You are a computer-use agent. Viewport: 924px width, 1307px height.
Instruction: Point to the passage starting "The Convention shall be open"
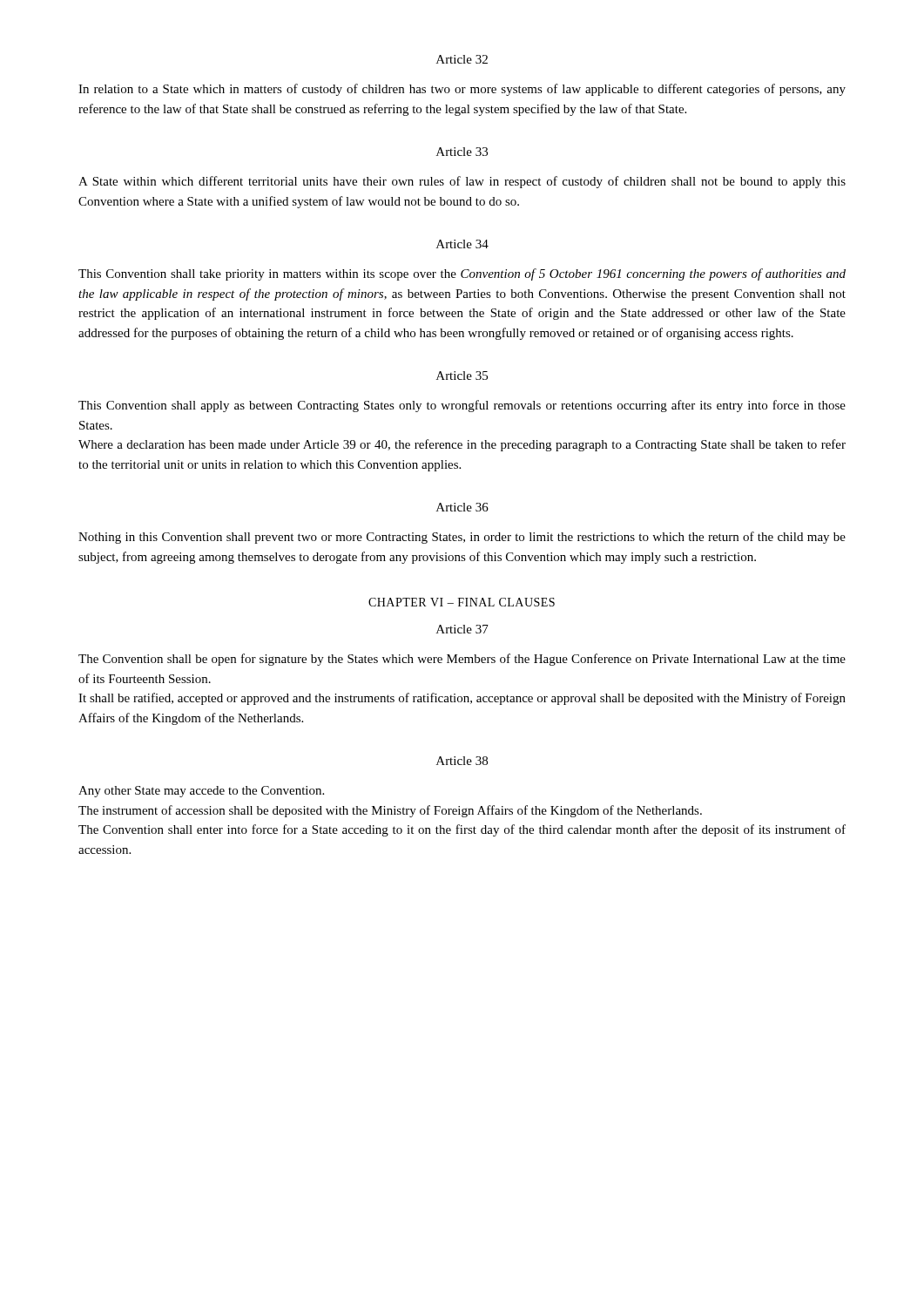(462, 688)
